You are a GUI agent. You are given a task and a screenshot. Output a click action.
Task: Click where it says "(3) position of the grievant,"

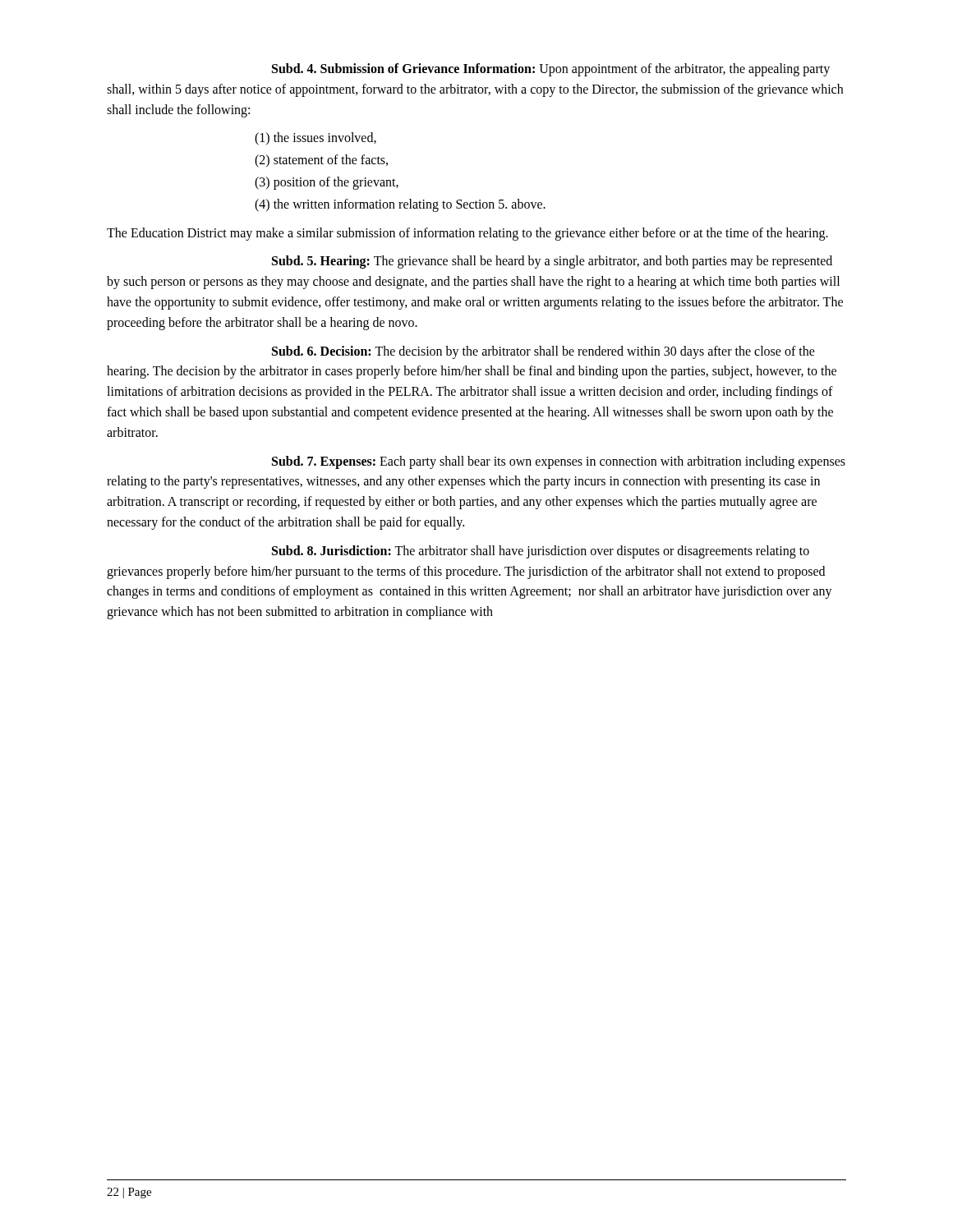click(x=327, y=182)
